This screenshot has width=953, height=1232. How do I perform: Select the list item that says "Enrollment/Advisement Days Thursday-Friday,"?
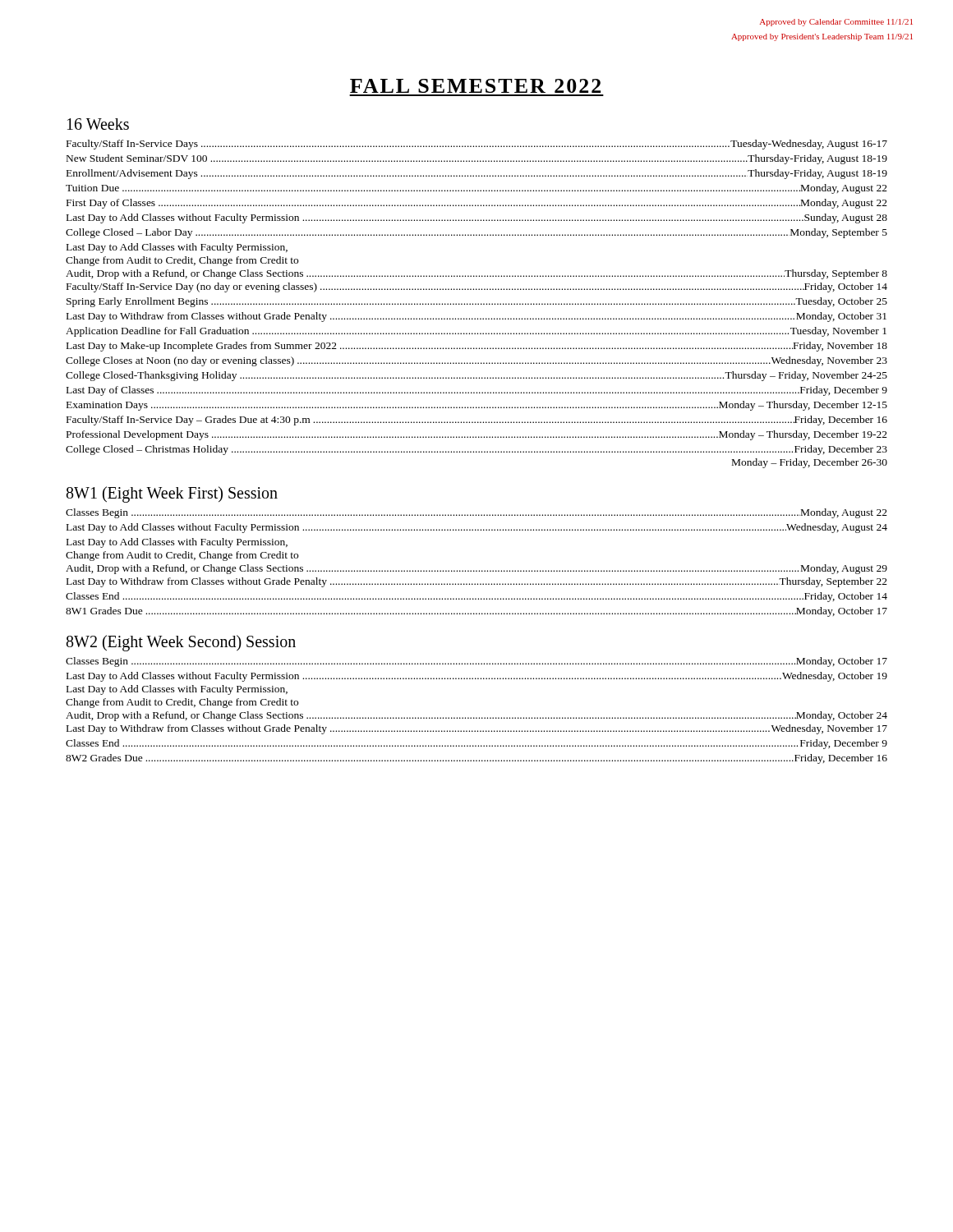476,173
